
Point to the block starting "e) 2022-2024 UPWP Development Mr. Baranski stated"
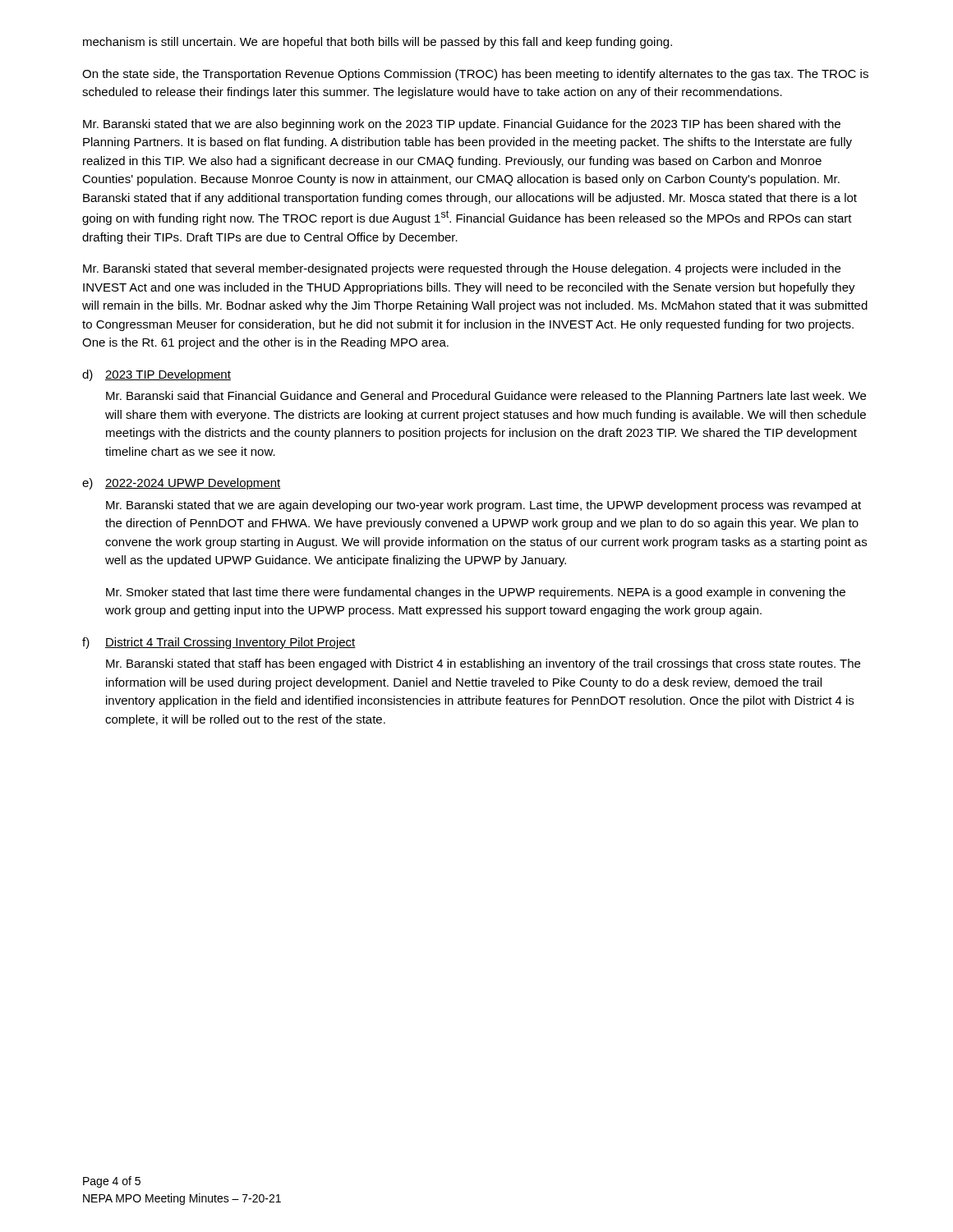pyautogui.click(x=476, y=547)
